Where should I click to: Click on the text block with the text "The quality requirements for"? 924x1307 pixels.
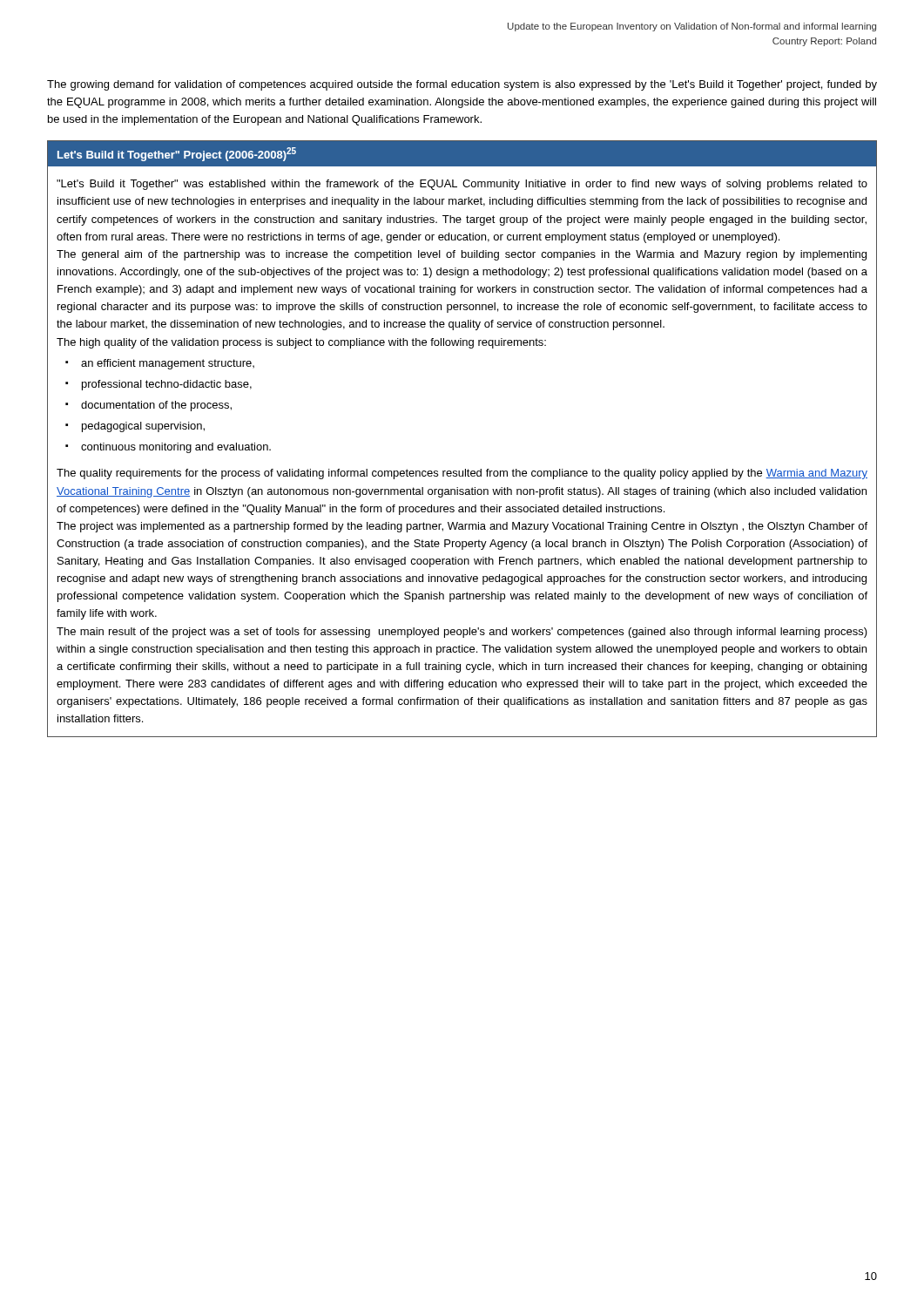(x=462, y=491)
